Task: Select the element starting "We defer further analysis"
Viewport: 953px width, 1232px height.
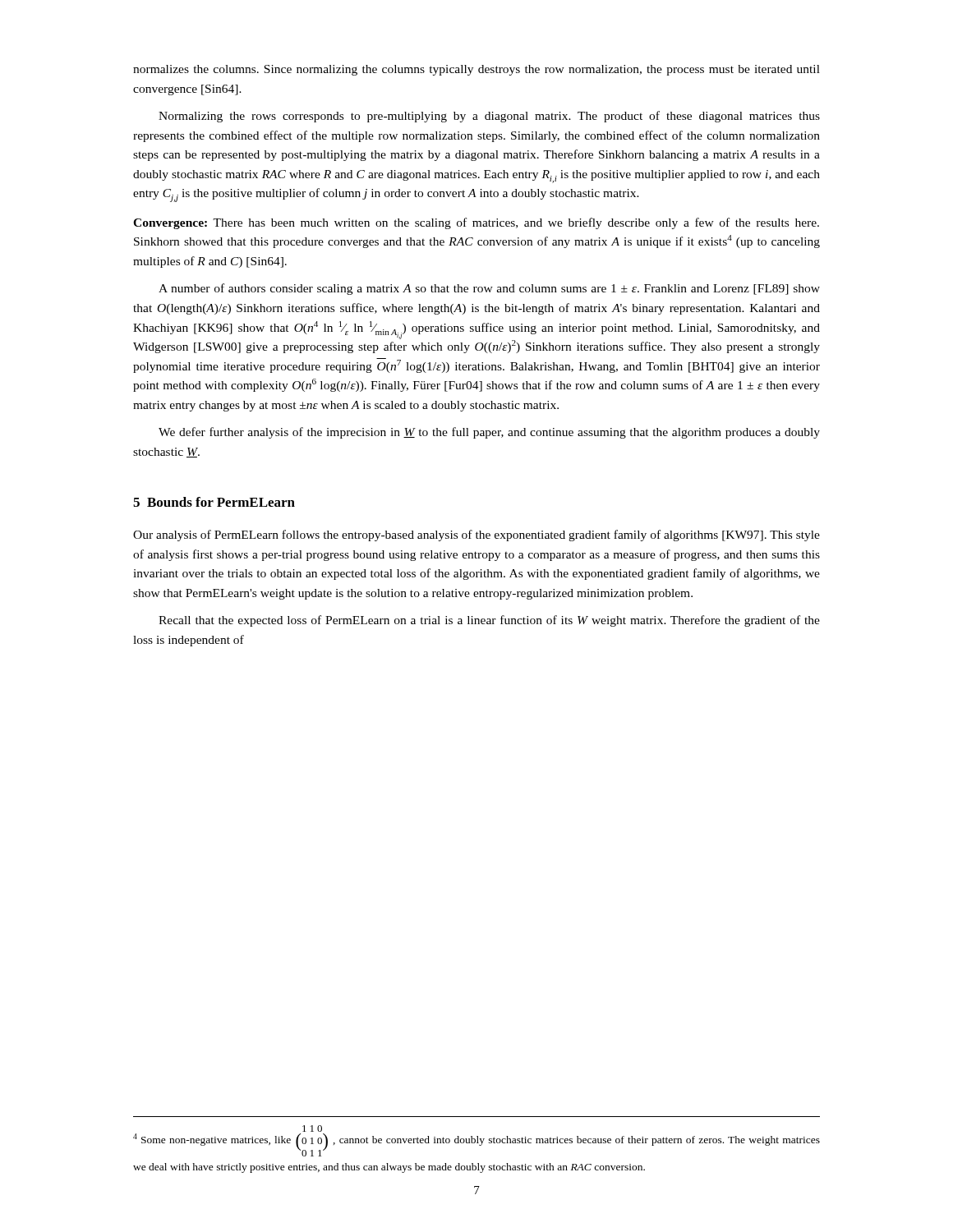Action: click(476, 442)
